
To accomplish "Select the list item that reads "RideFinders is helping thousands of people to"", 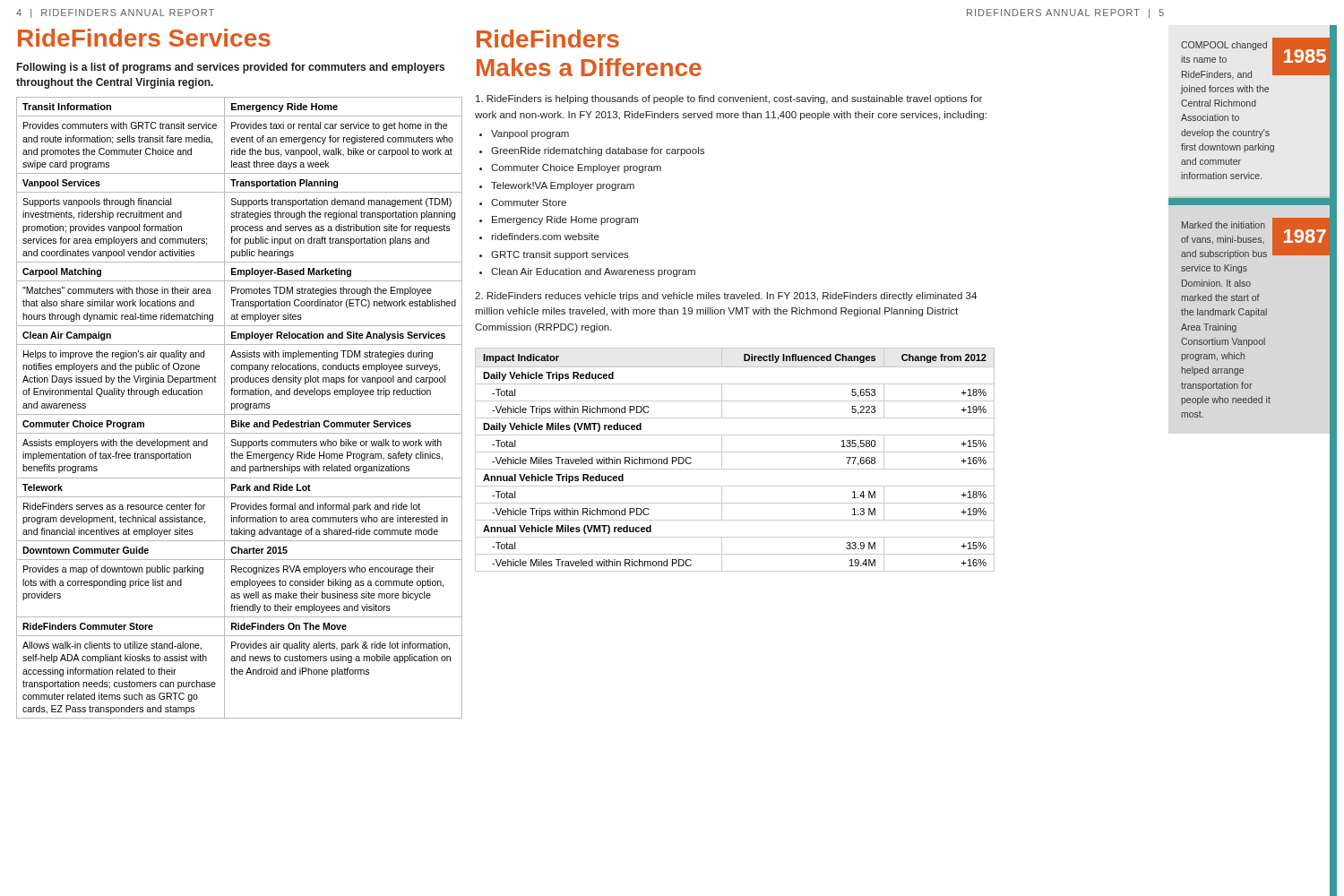I will click(729, 99).
